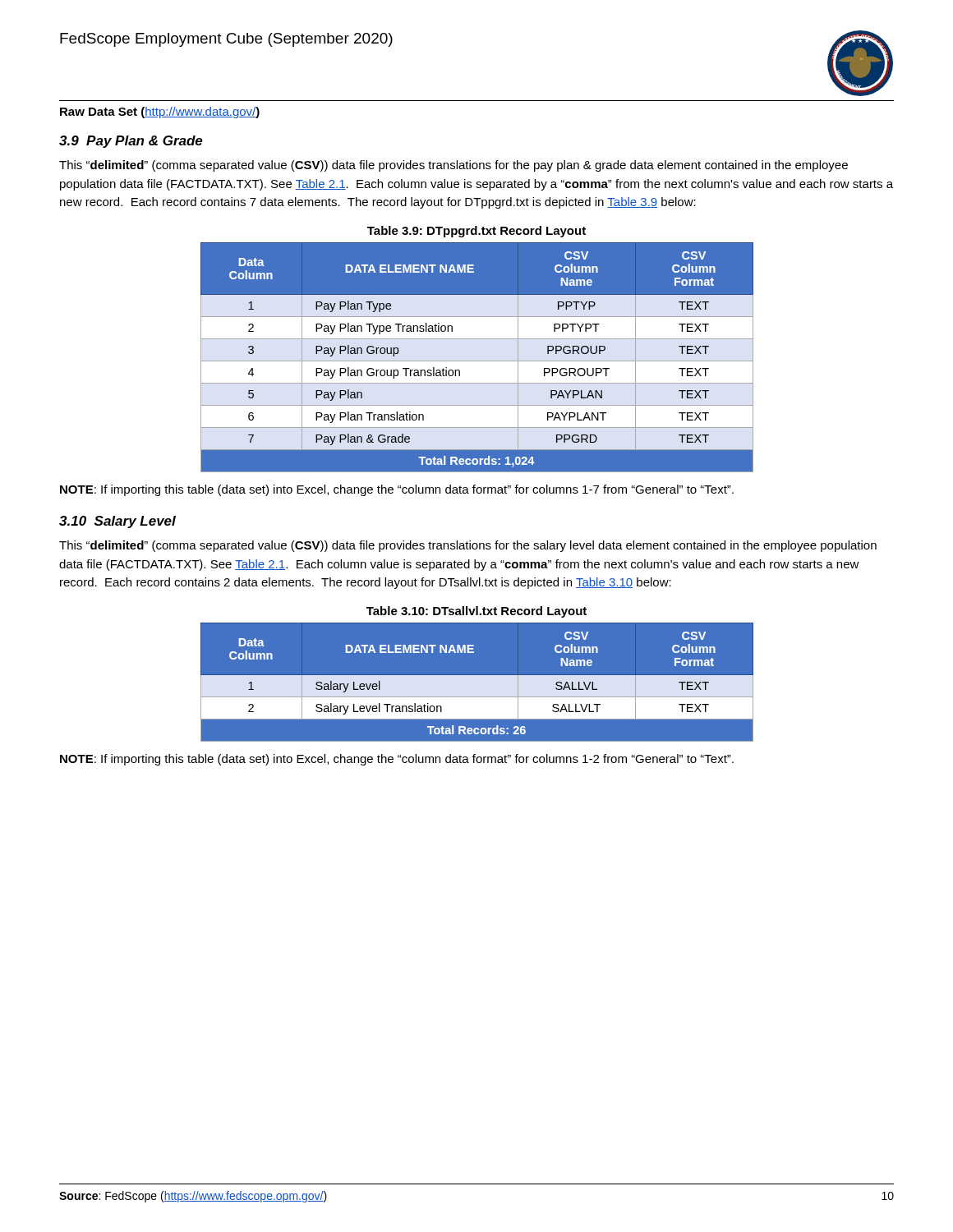Point to "3.10 Salary Level"

tap(117, 521)
